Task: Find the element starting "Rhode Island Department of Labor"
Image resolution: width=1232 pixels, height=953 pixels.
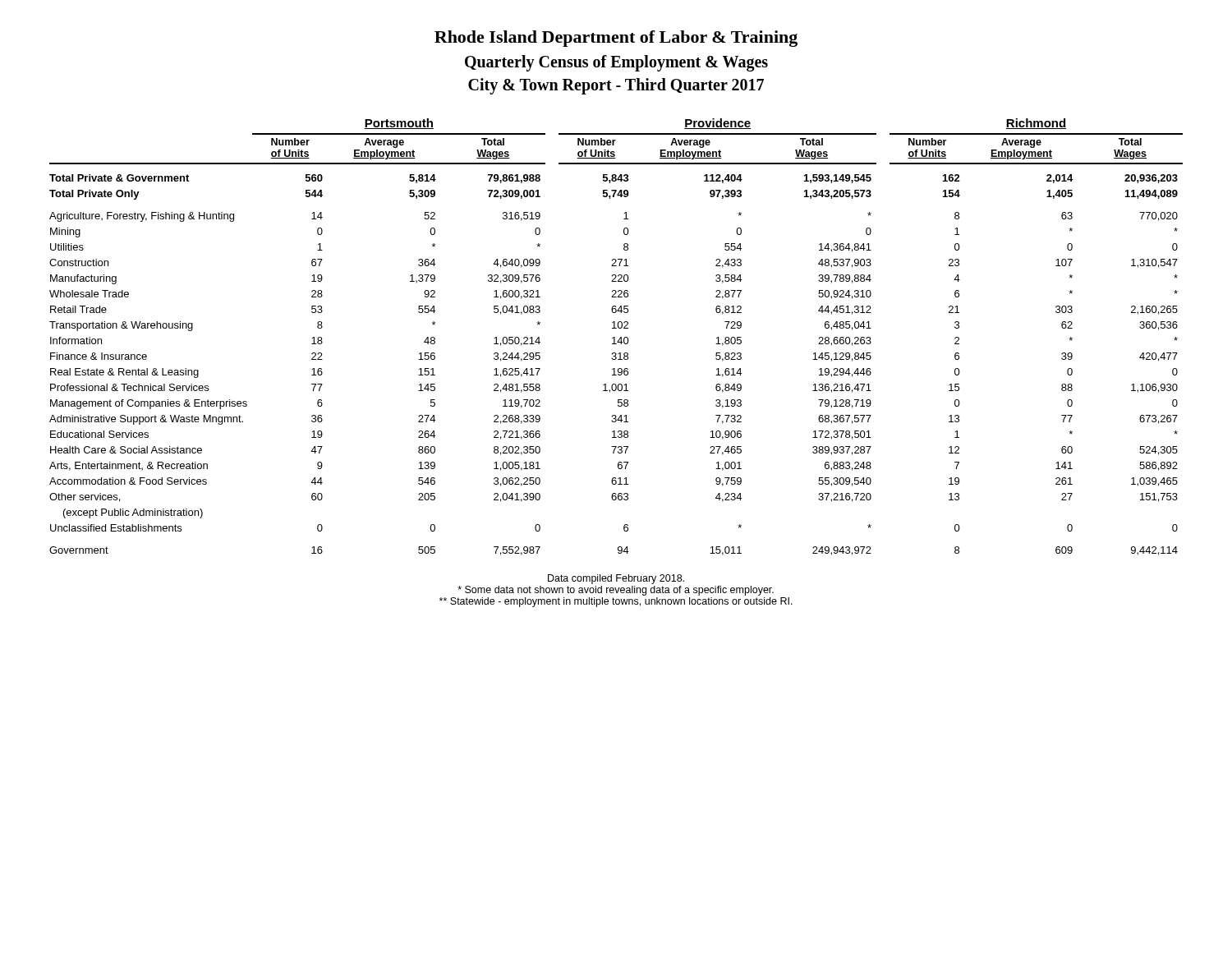Action: [616, 60]
